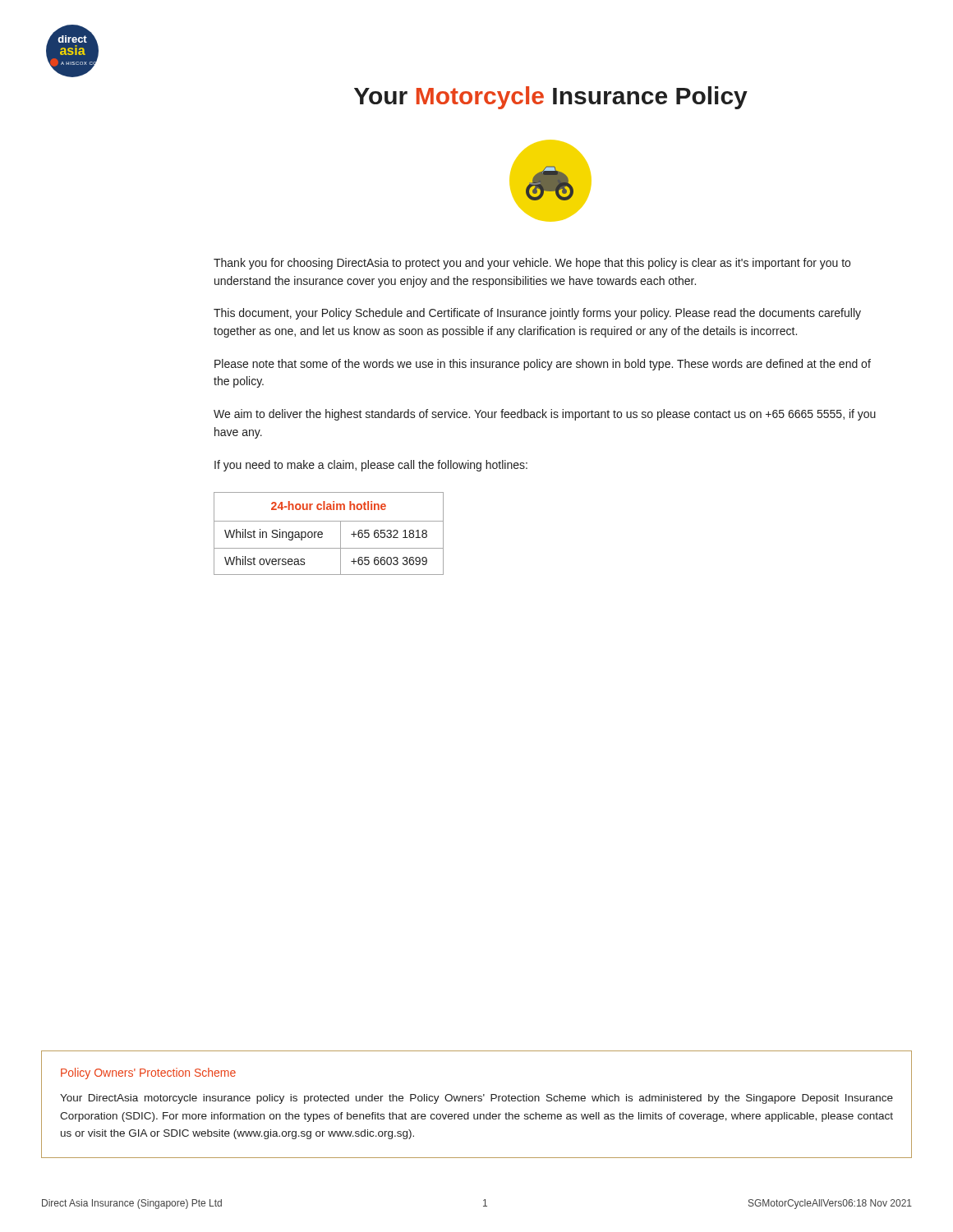This screenshot has height=1232, width=953.
Task: Locate the table with the text "+65 6532 1818"
Action: [550, 535]
